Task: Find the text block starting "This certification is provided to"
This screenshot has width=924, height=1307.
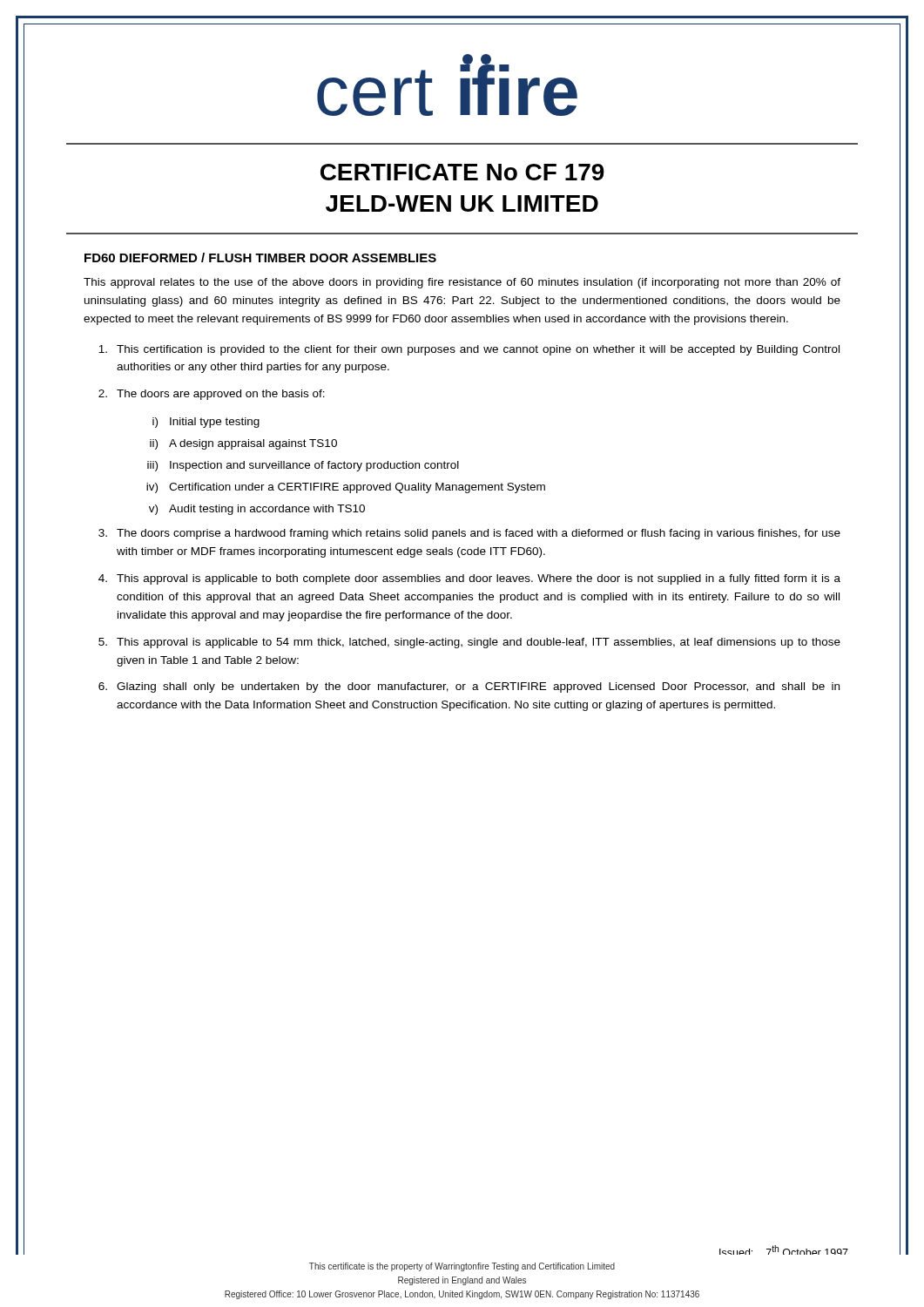Action: [x=462, y=359]
